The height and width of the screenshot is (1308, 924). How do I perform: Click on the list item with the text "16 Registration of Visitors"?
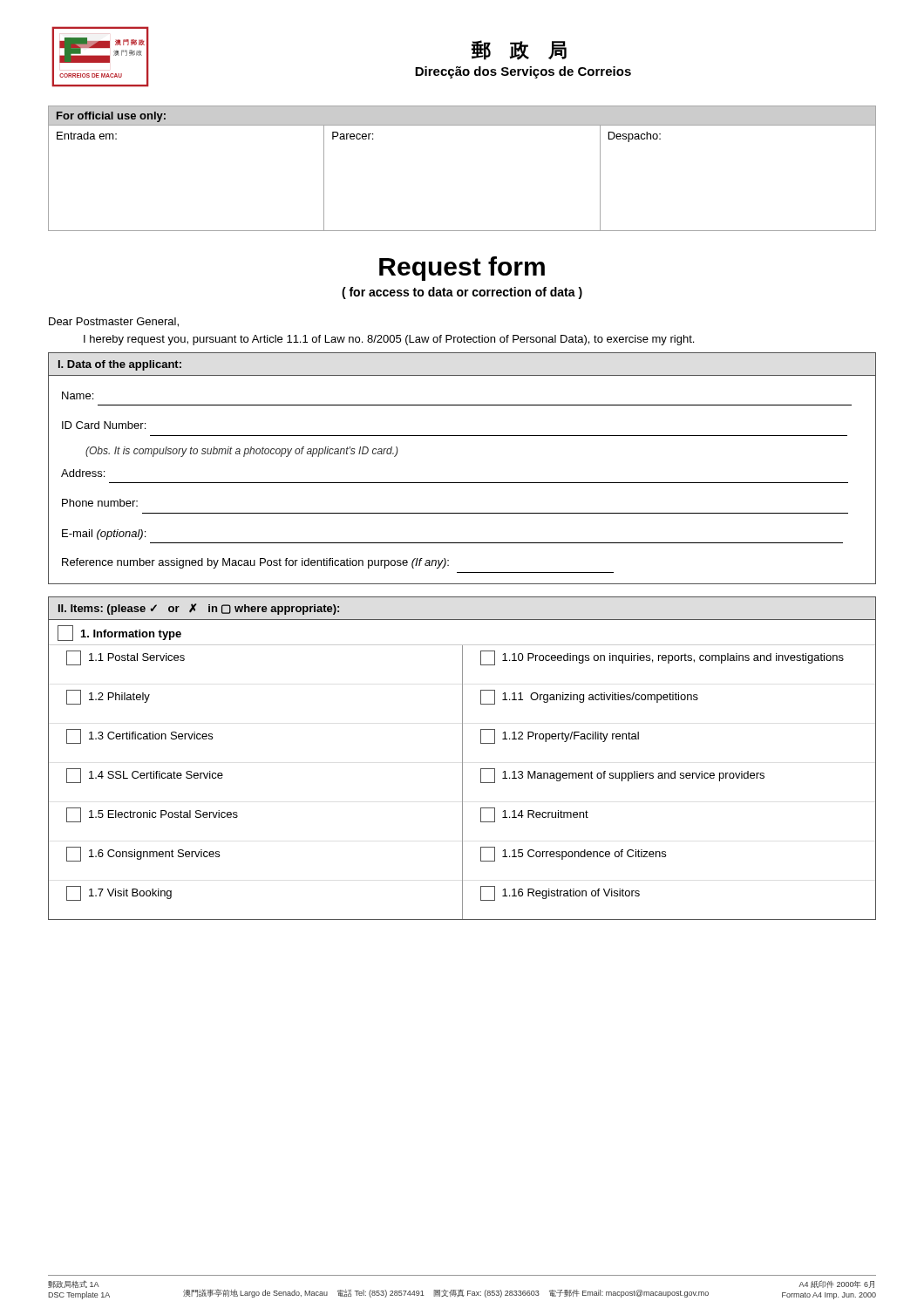point(560,893)
